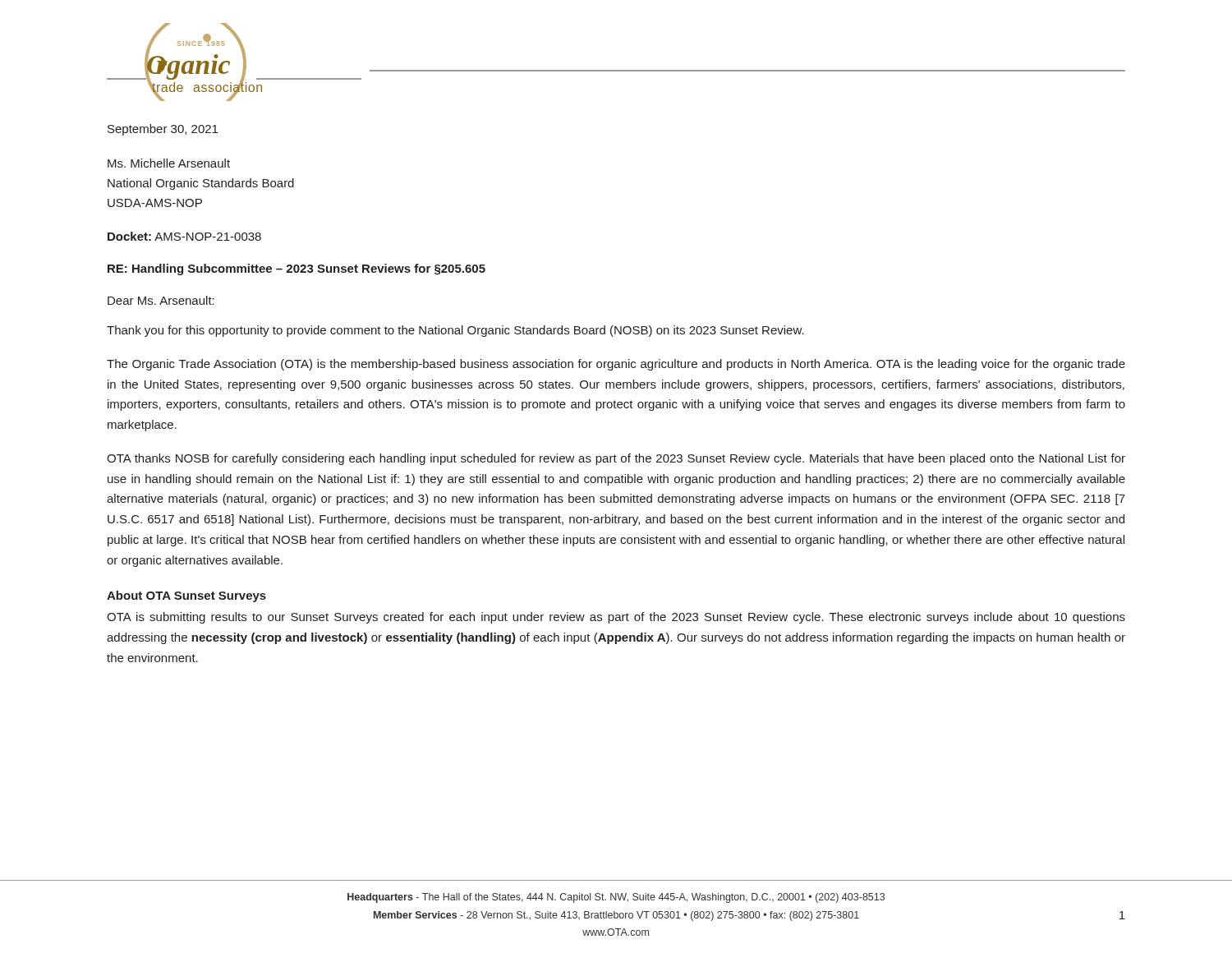Locate the section header with the text "RE: Handling Subcommittee –"
1232x953 pixels.
(296, 268)
